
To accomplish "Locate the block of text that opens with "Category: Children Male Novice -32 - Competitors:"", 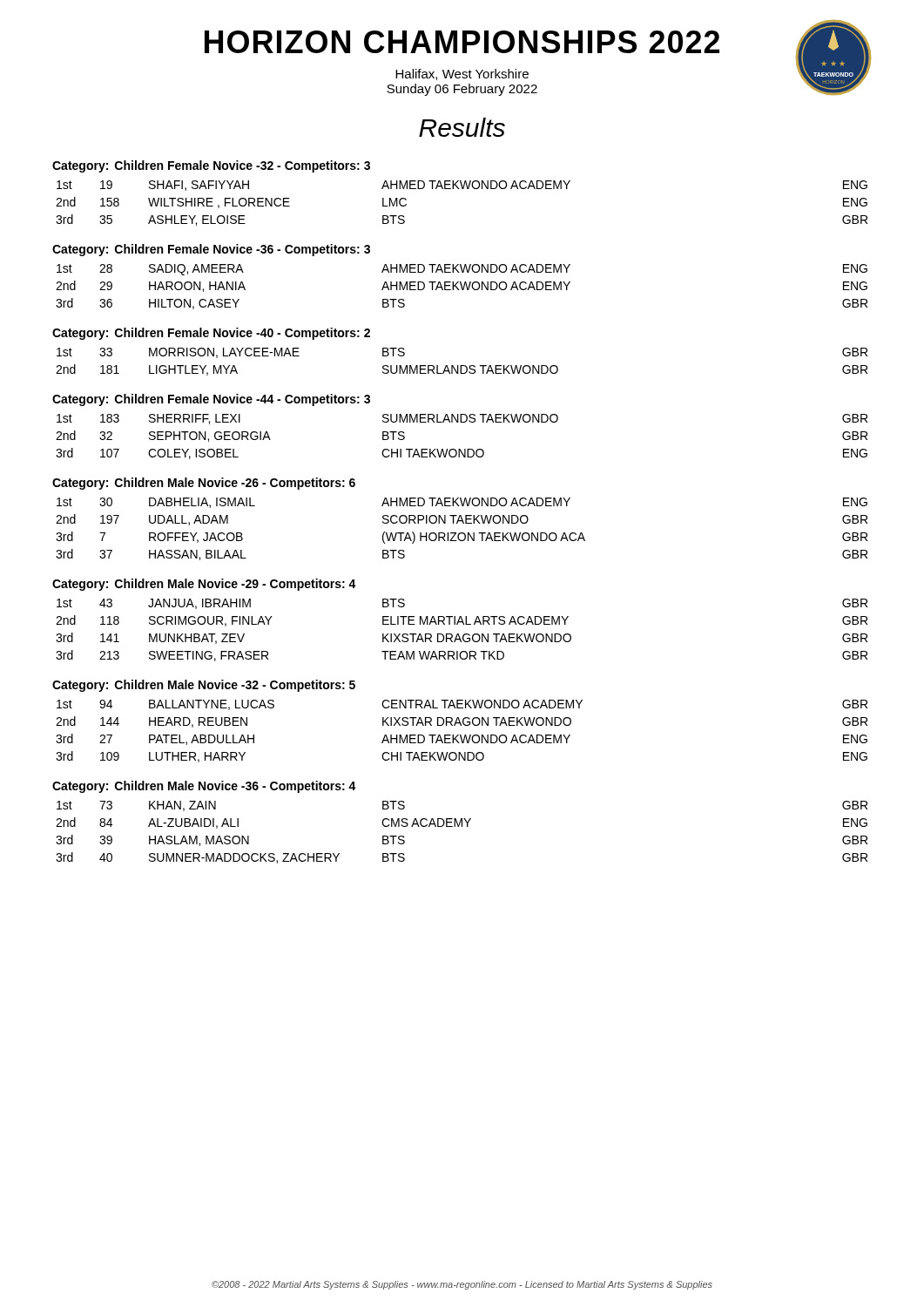I will point(204,685).
